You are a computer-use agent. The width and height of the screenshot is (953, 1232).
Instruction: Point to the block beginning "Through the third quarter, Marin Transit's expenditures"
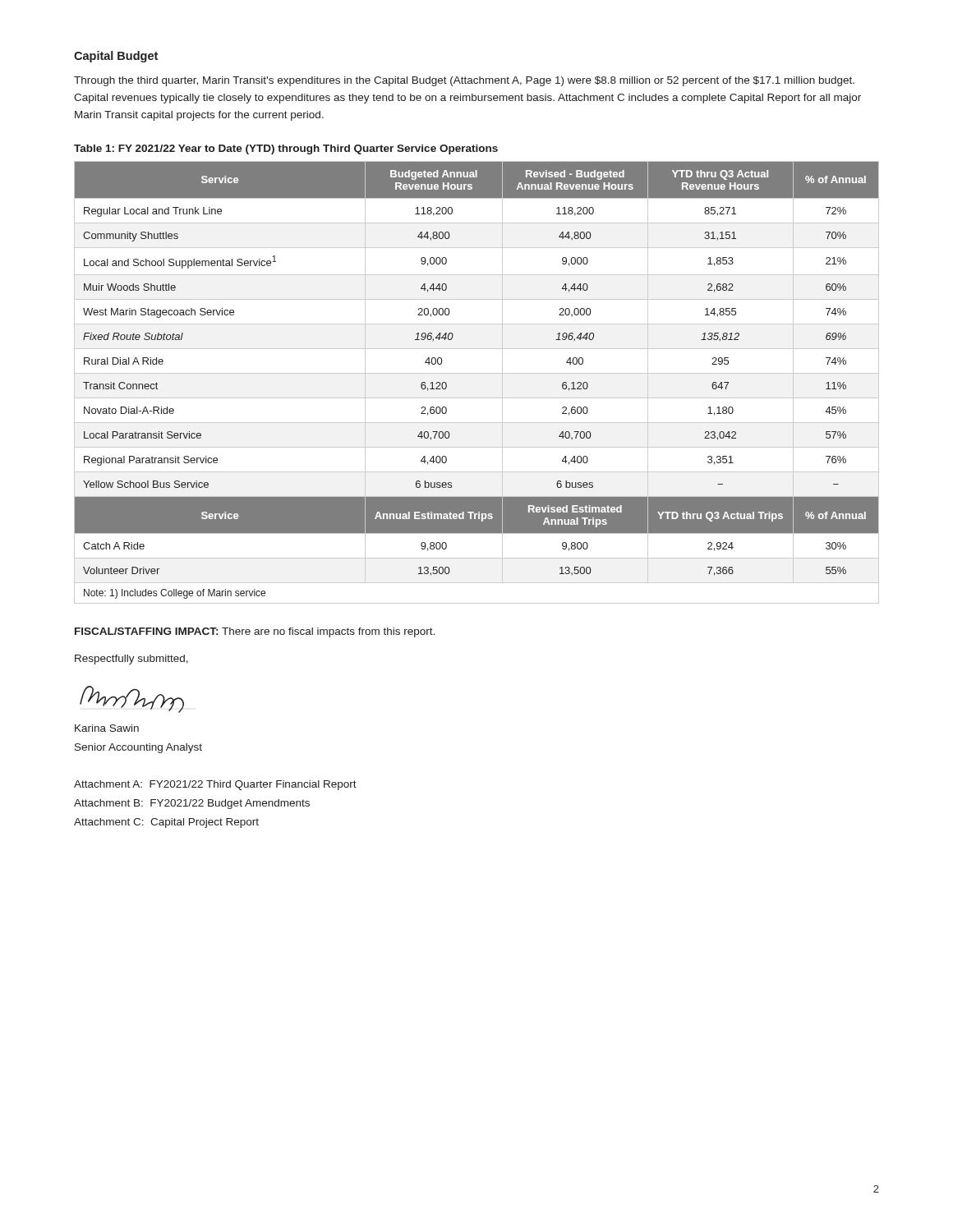coord(468,97)
